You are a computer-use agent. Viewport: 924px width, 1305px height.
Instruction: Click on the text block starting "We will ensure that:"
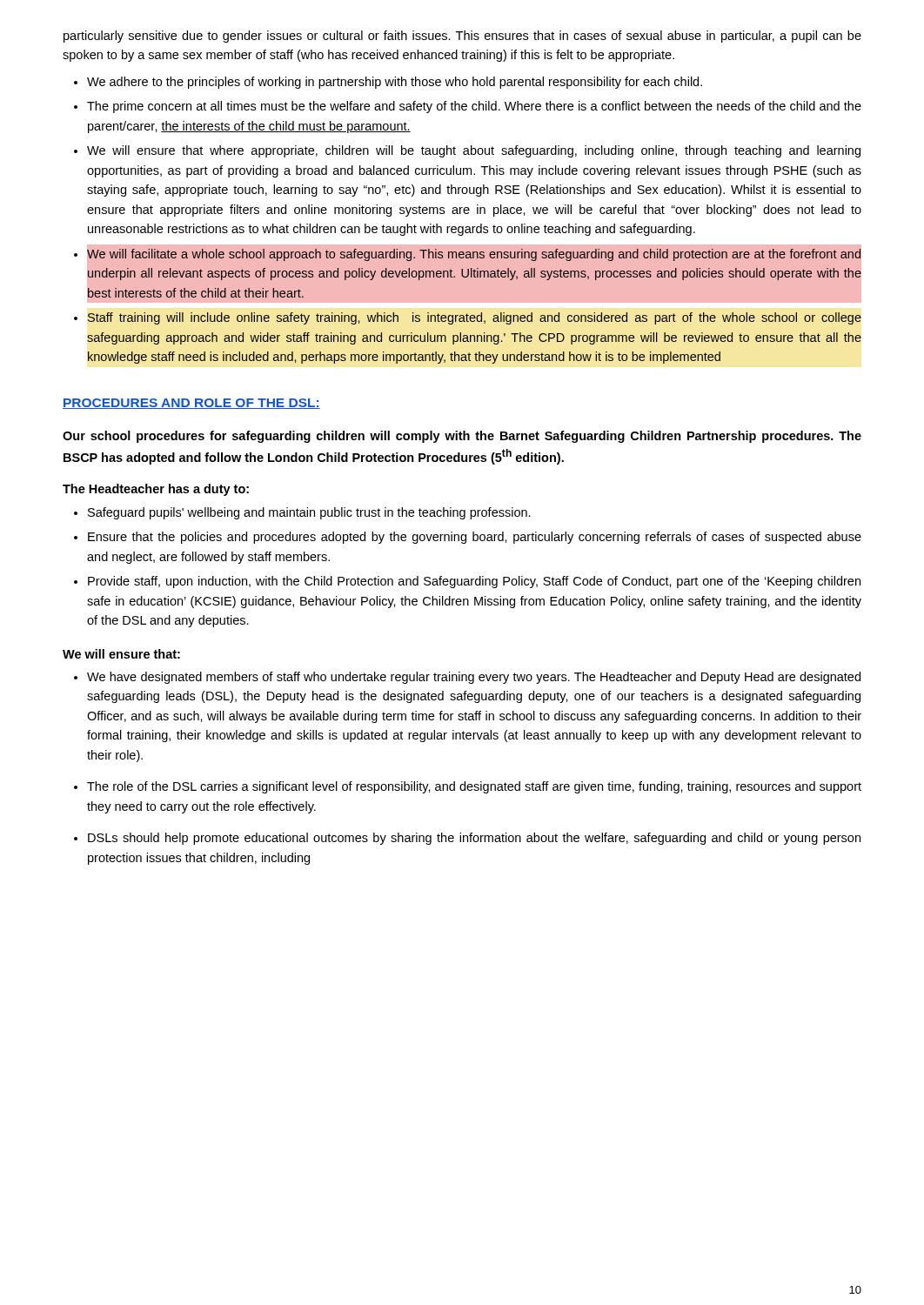(x=122, y=654)
